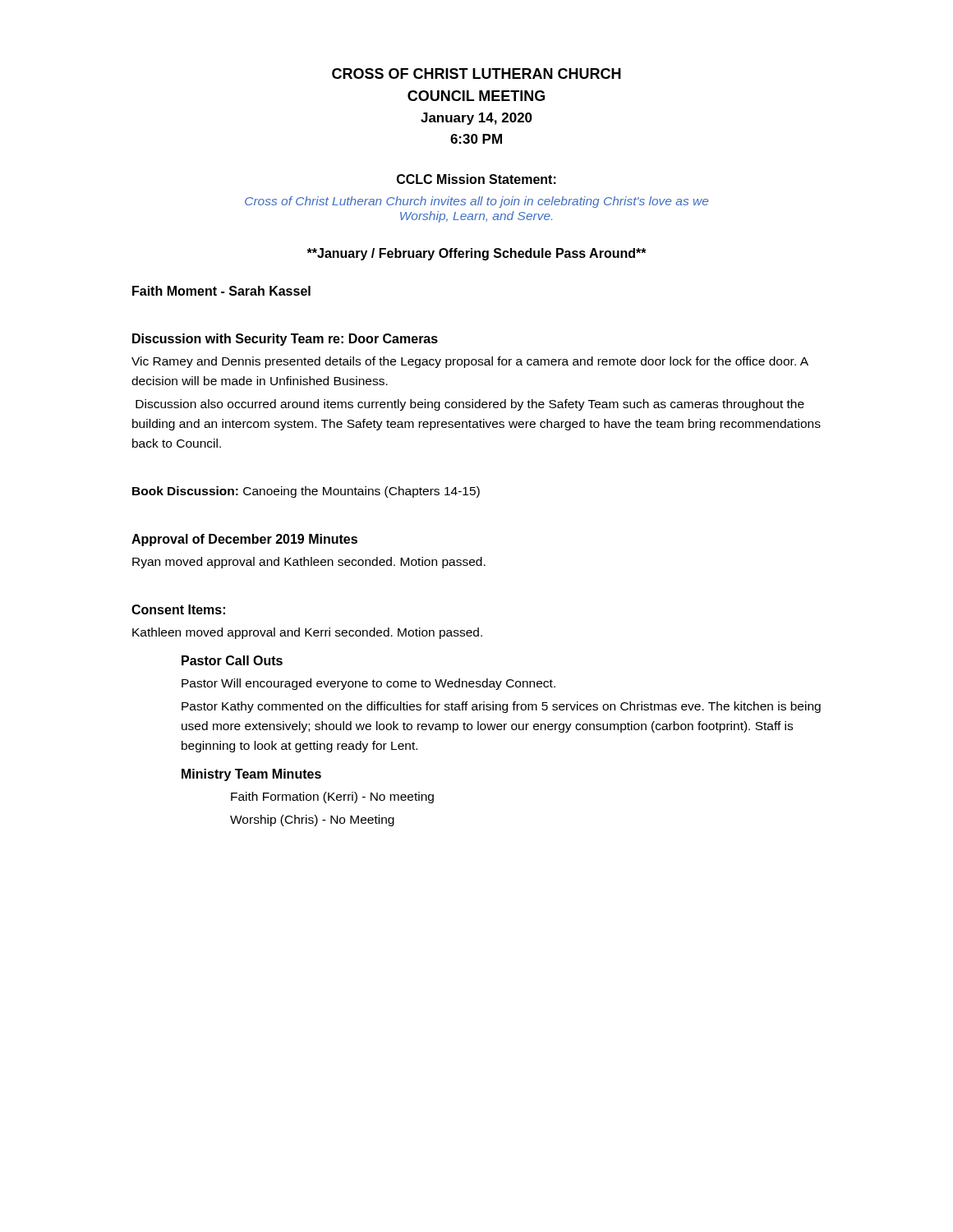Find the text block starting "Cross of Christ Lutheran Church invites"
This screenshot has height=1232, width=953.
click(x=476, y=208)
